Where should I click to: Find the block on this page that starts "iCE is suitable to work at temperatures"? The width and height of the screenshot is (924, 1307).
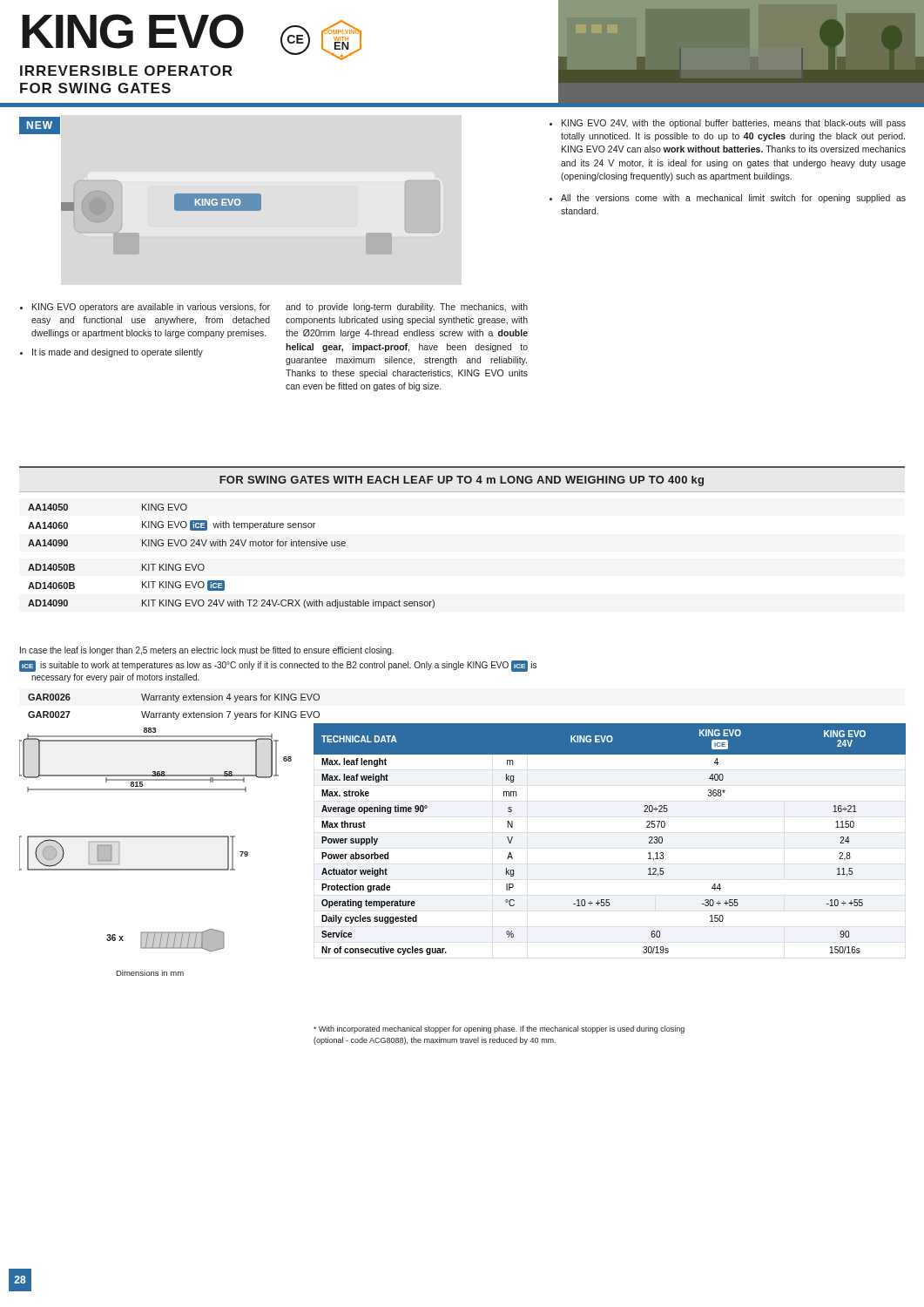[278, 671]
